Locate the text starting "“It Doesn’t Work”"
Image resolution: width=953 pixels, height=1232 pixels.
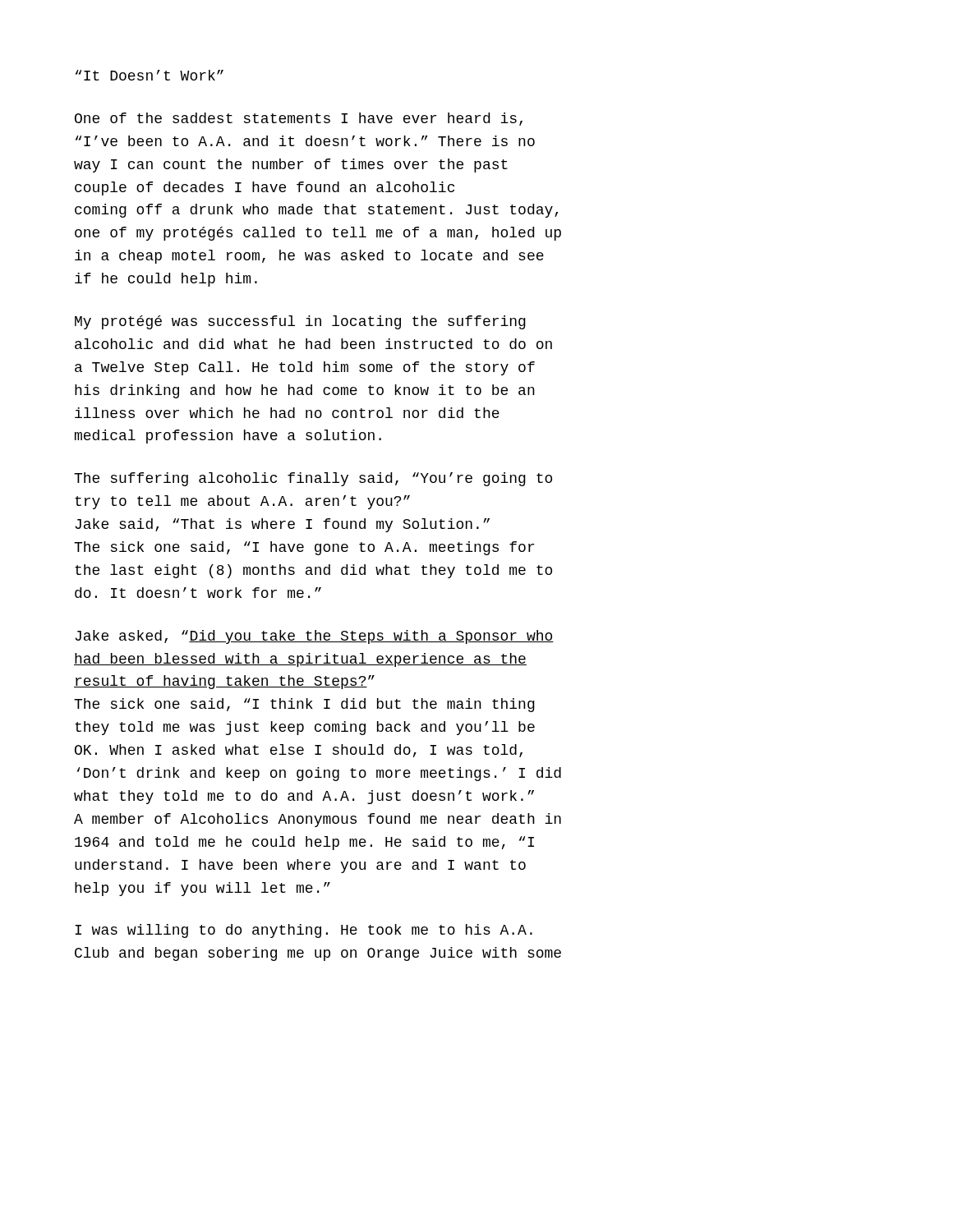(x=149, y=76)
